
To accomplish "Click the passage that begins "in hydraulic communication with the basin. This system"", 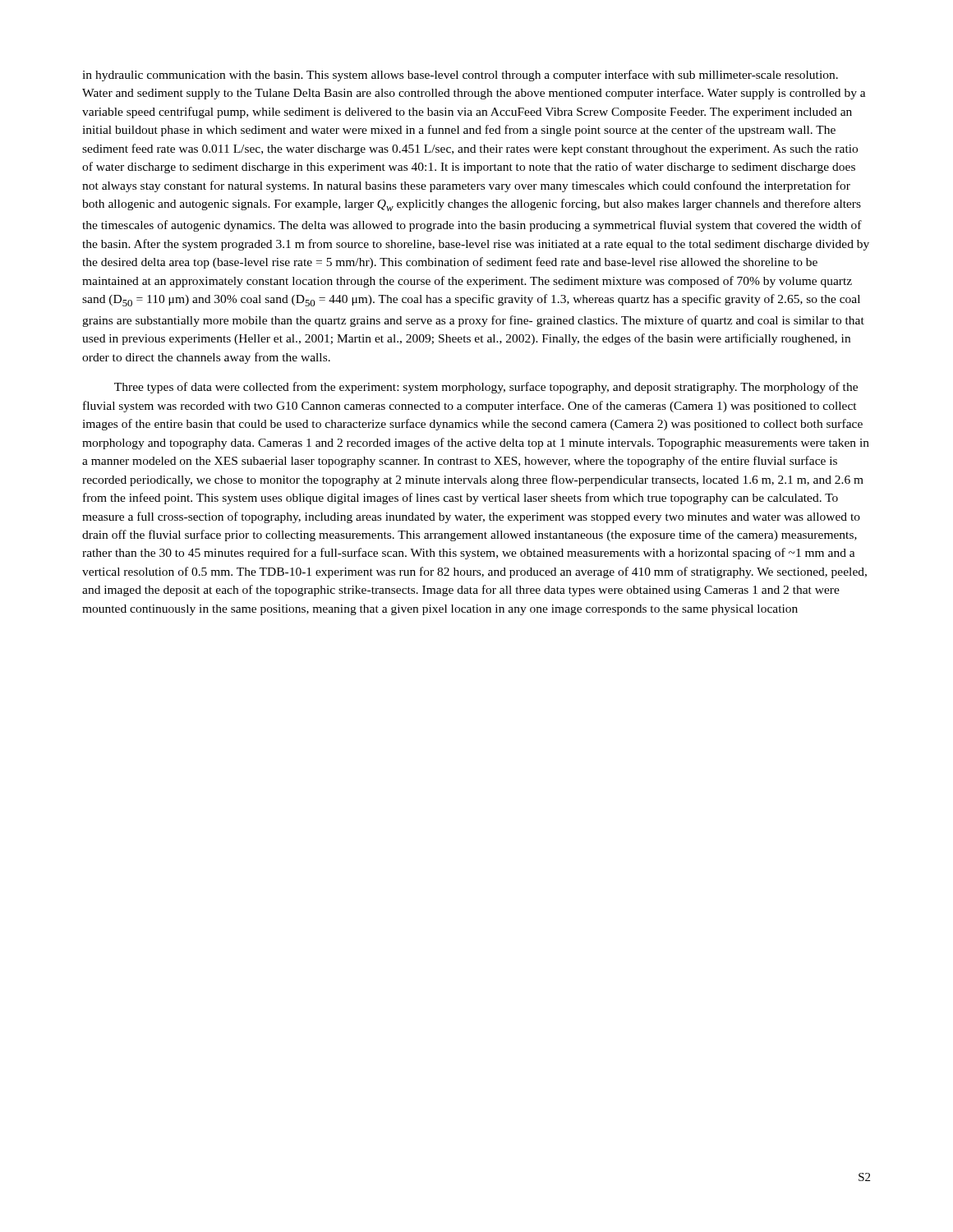I will point(476,216).
